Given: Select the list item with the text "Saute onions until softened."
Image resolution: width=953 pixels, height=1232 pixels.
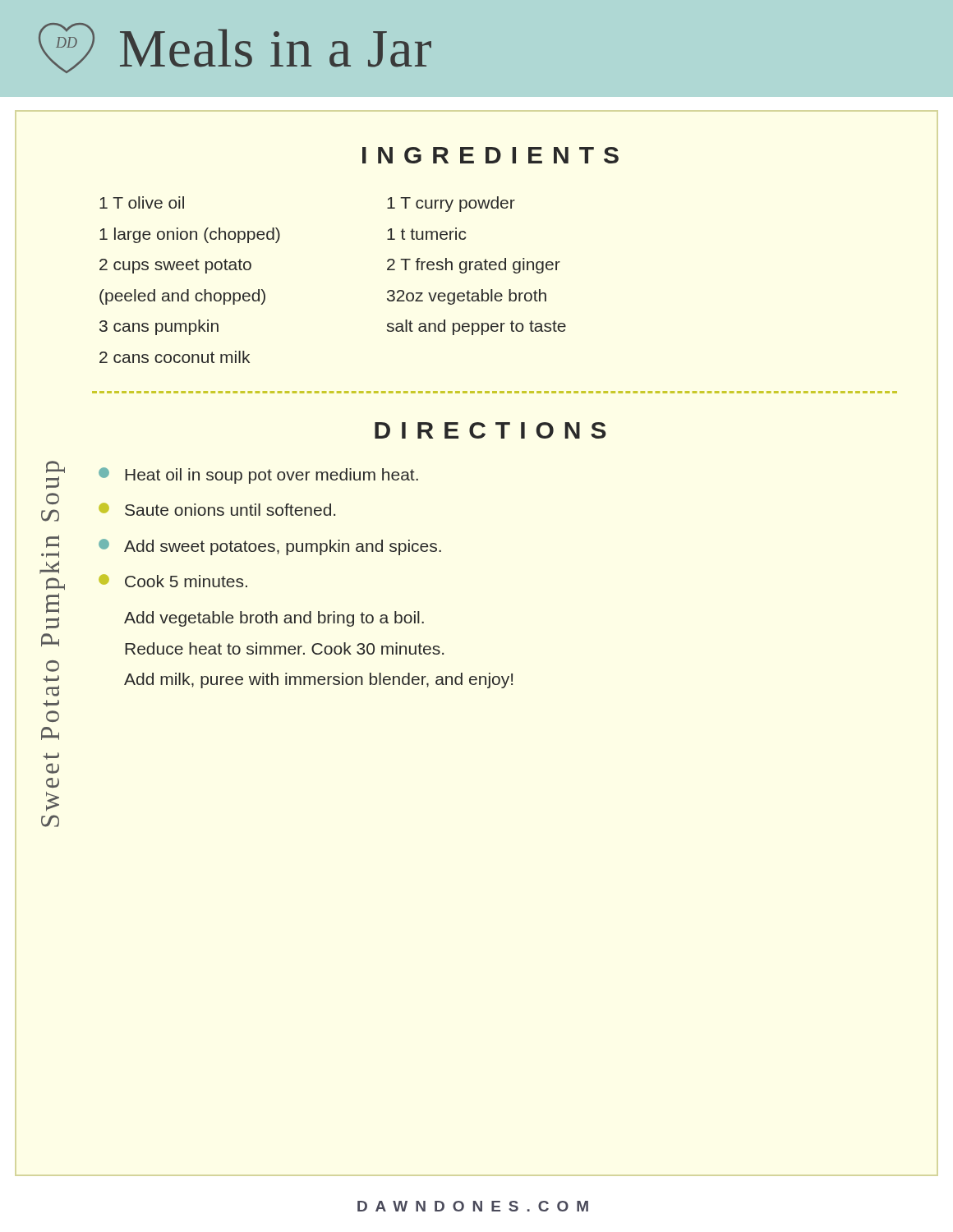Looking at the screenshot, I should point(218,510).
